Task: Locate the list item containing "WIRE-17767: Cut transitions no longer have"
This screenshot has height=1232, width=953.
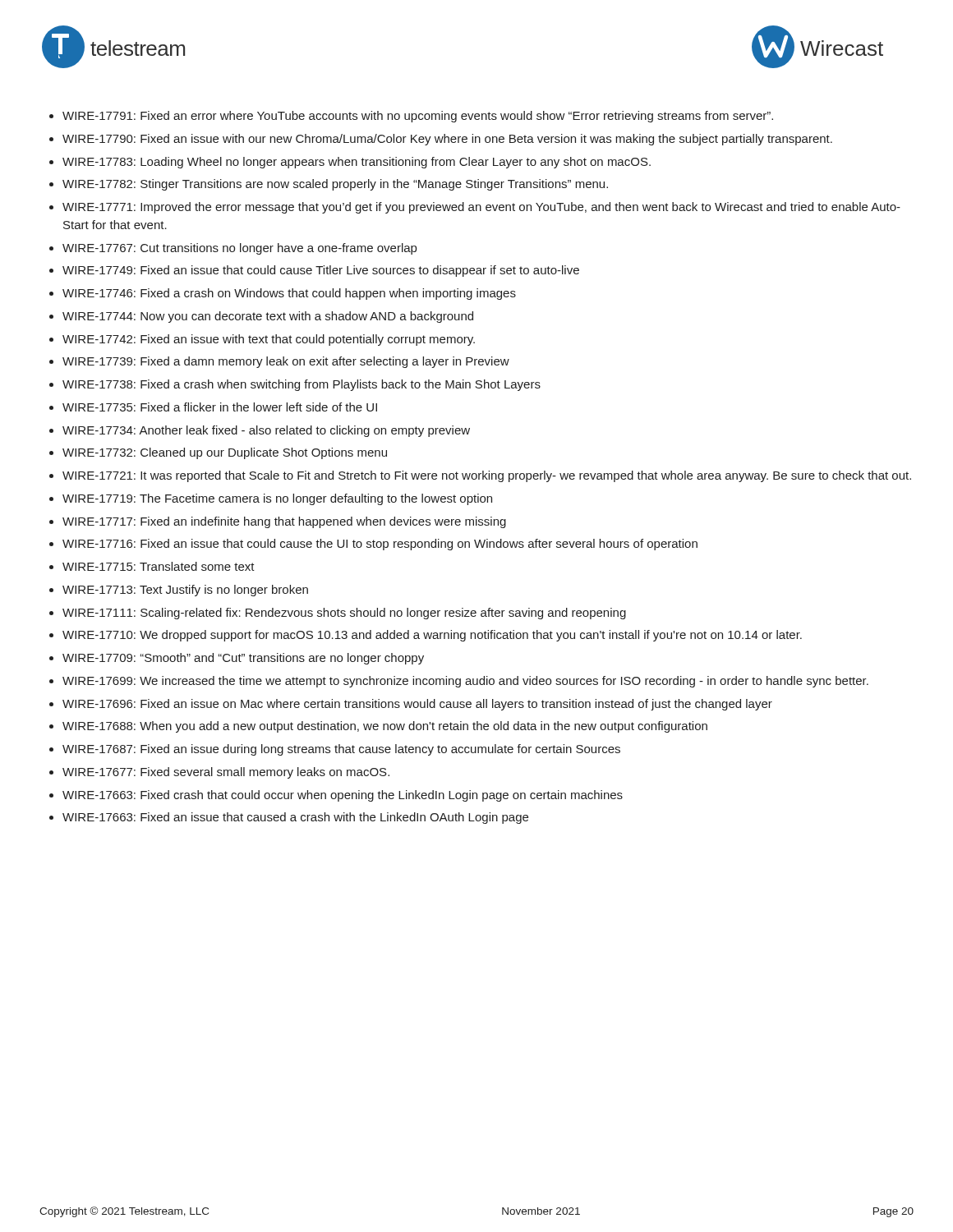Action: [x=240, y=247]
